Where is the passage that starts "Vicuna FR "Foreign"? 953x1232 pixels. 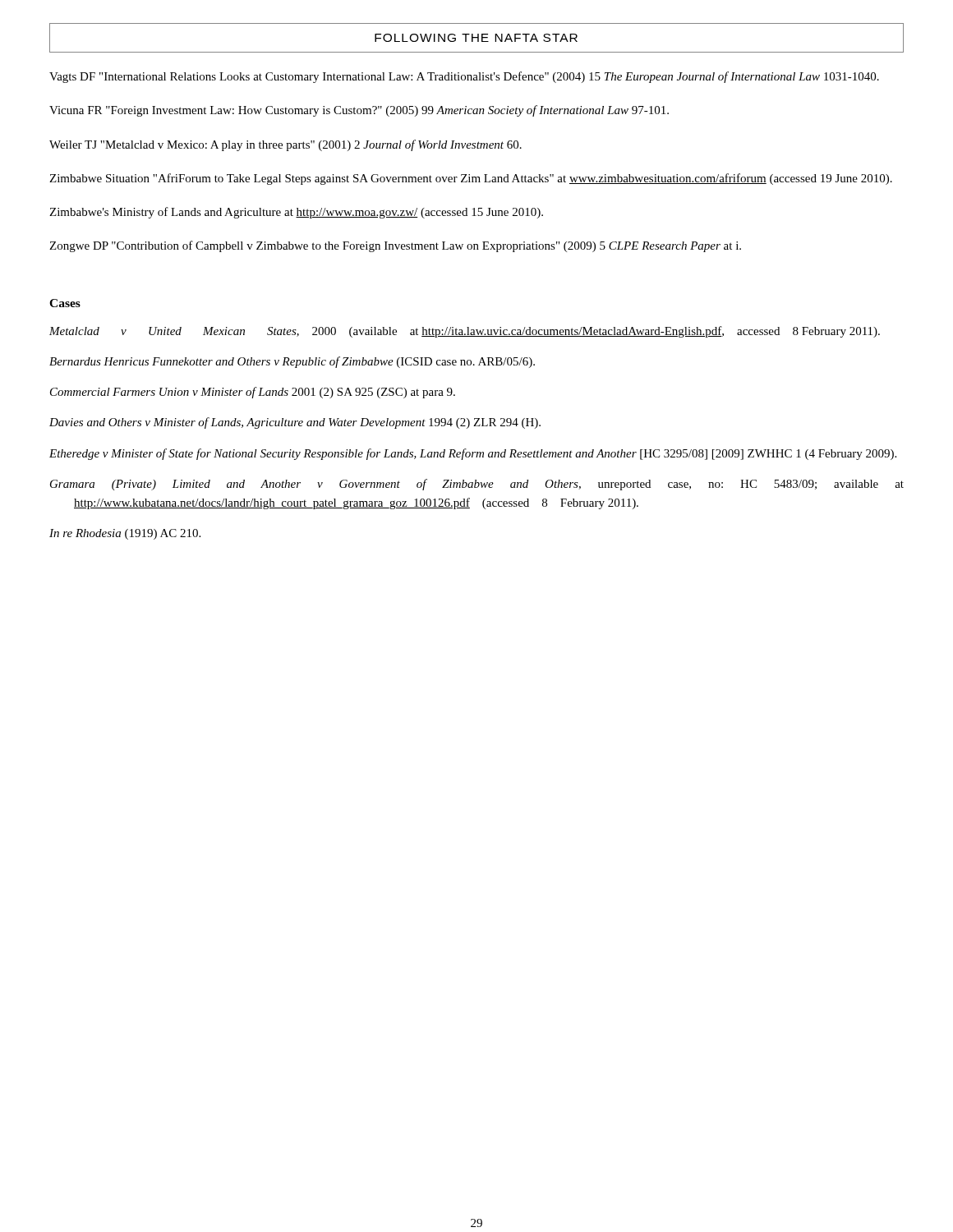(359, 110)
